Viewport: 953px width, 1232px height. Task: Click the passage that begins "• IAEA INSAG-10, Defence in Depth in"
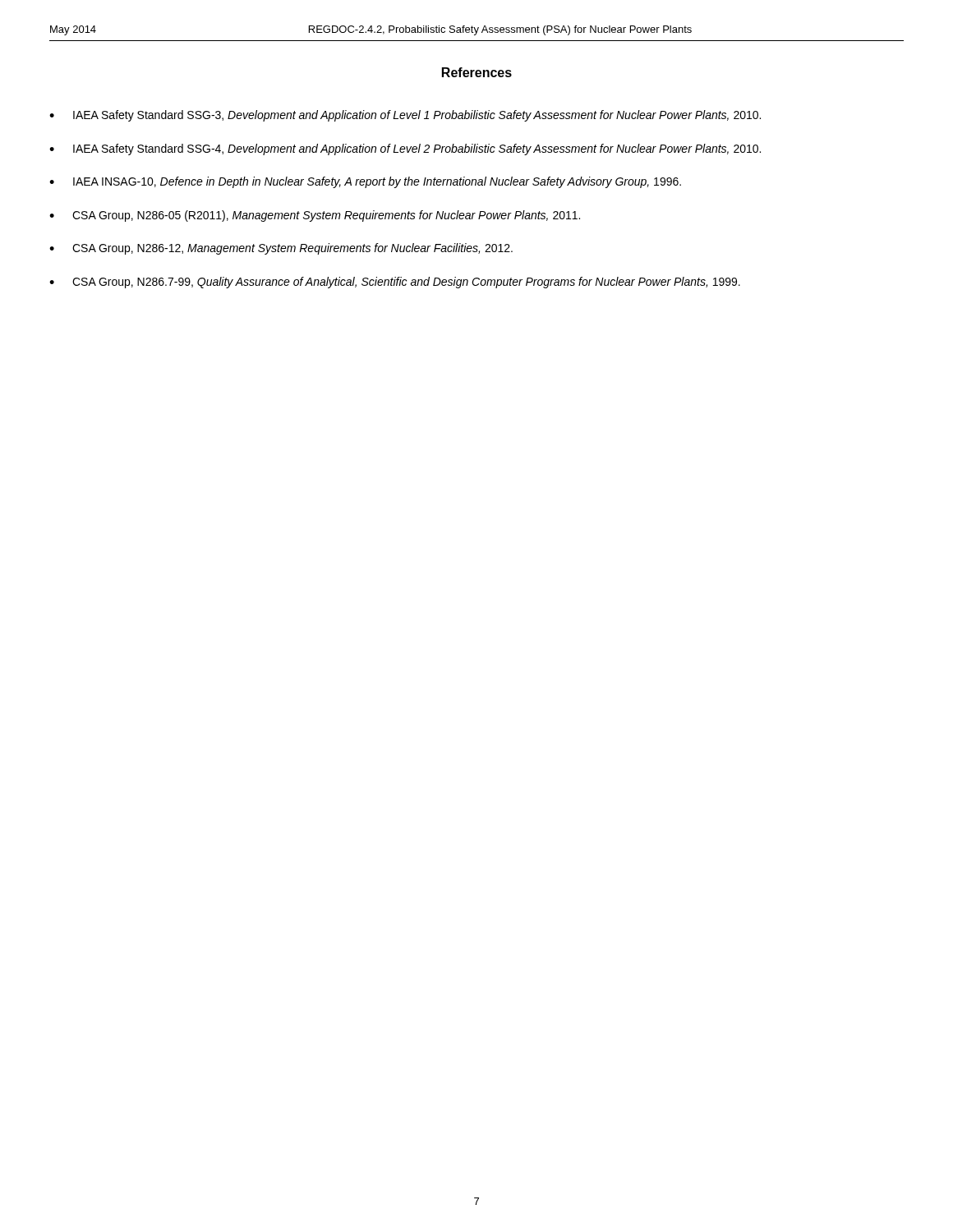click(x=476, y=183)
